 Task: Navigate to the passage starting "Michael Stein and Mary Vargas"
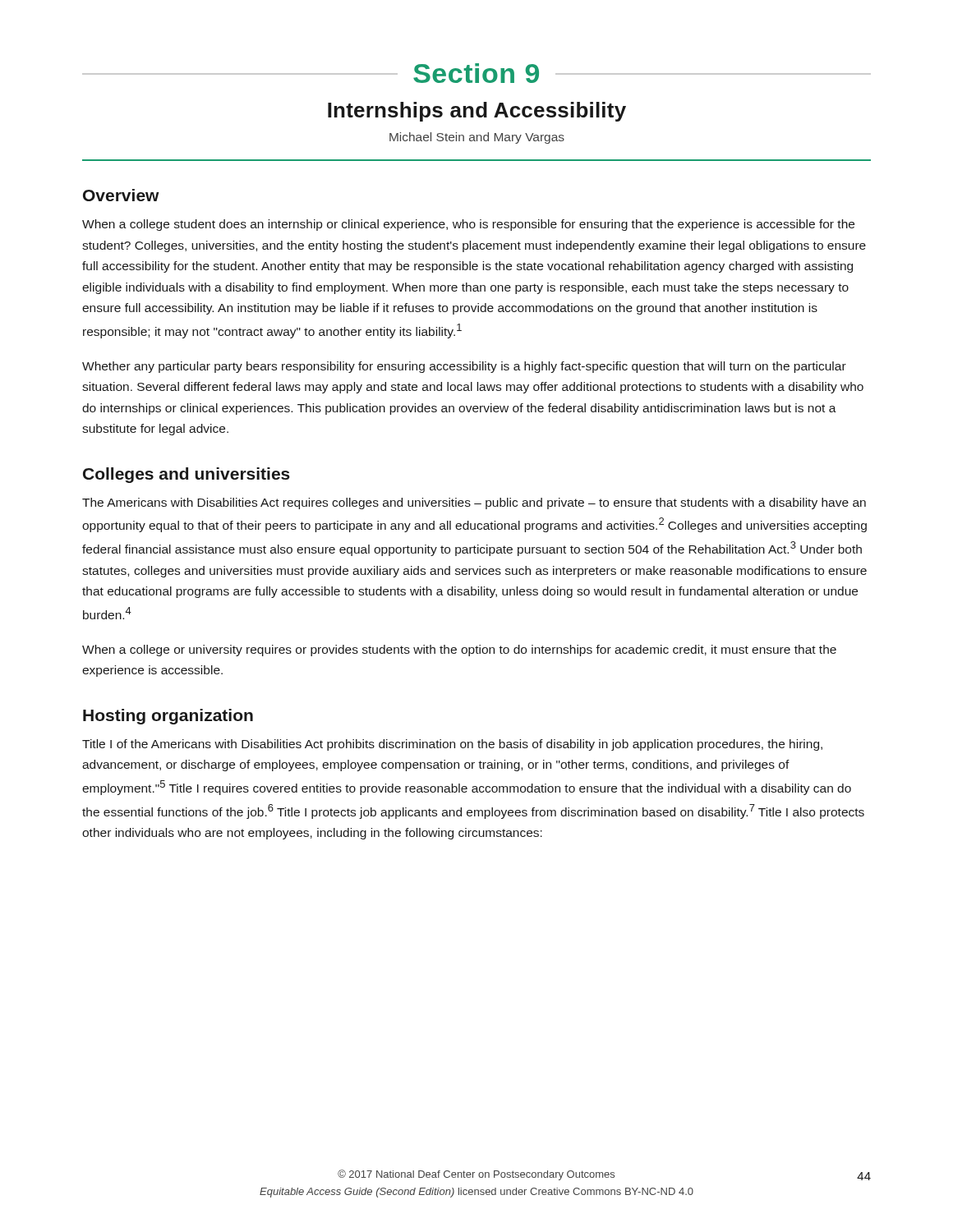(x=476, y=137)
